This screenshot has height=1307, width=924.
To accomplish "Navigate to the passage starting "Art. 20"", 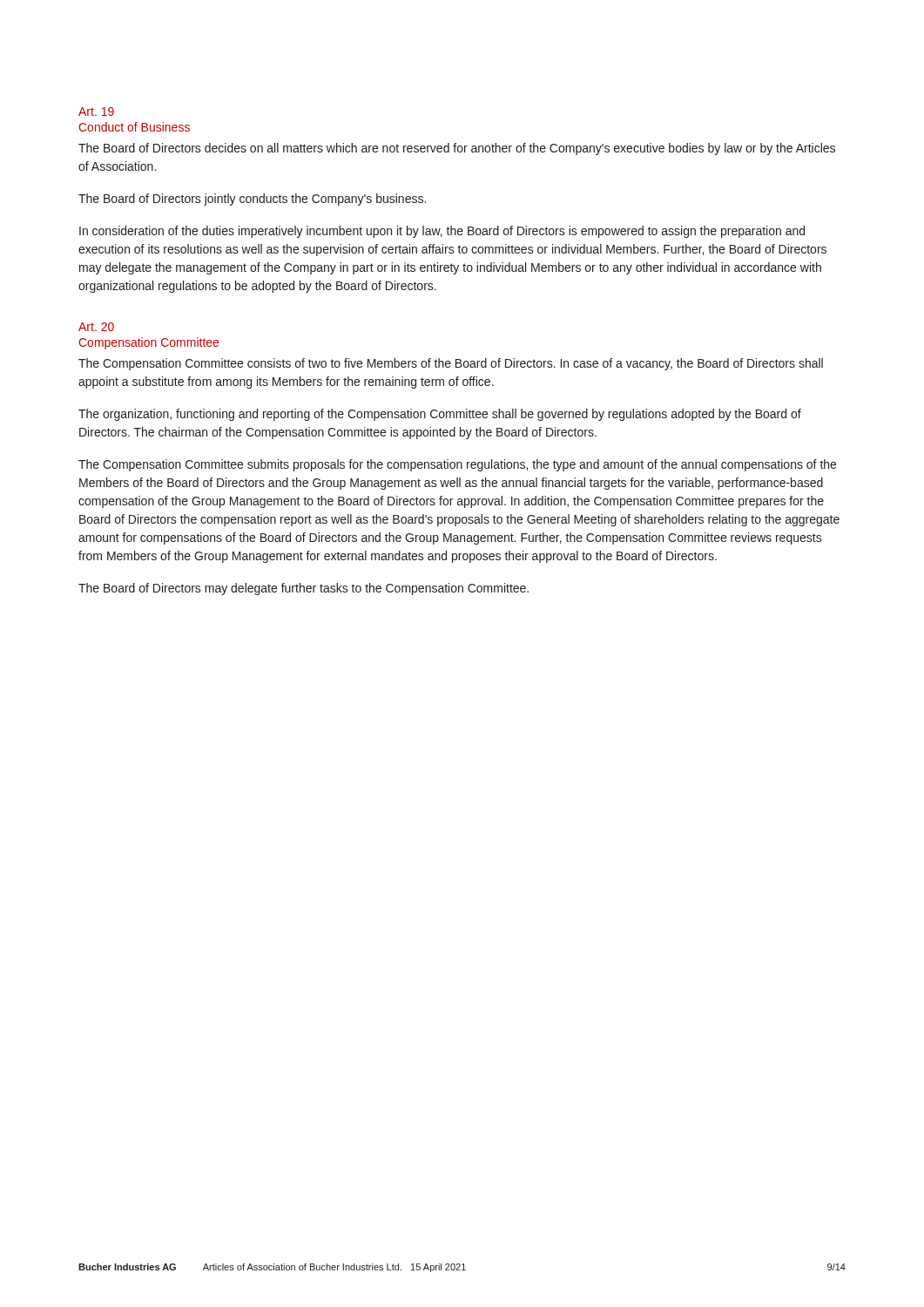I will pyautogui.click(x=96, y=327).
